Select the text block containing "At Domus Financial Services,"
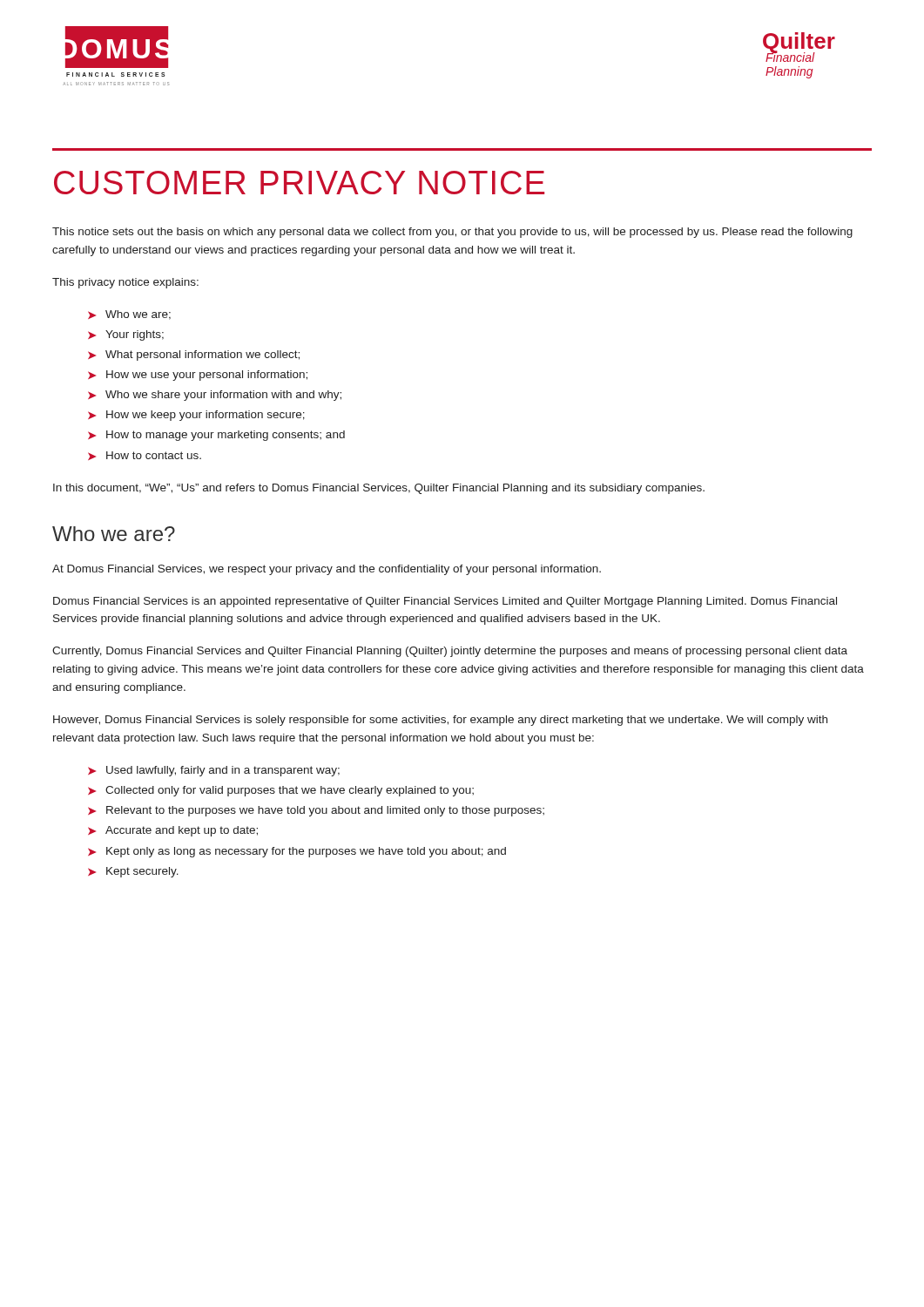 462,569
